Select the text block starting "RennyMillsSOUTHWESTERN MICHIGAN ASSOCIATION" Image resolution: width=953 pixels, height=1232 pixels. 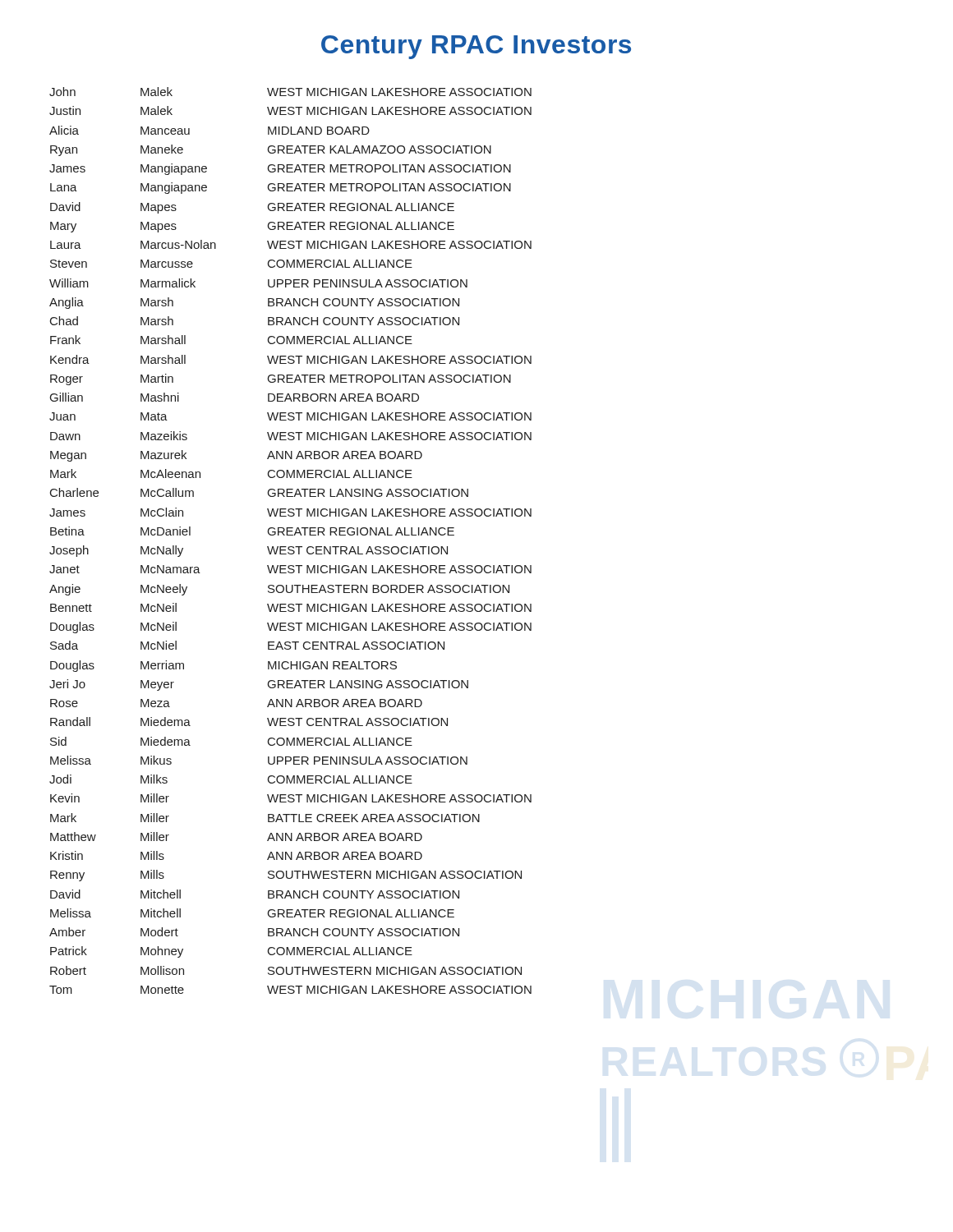pyautogui.click(x=329, y=875)
